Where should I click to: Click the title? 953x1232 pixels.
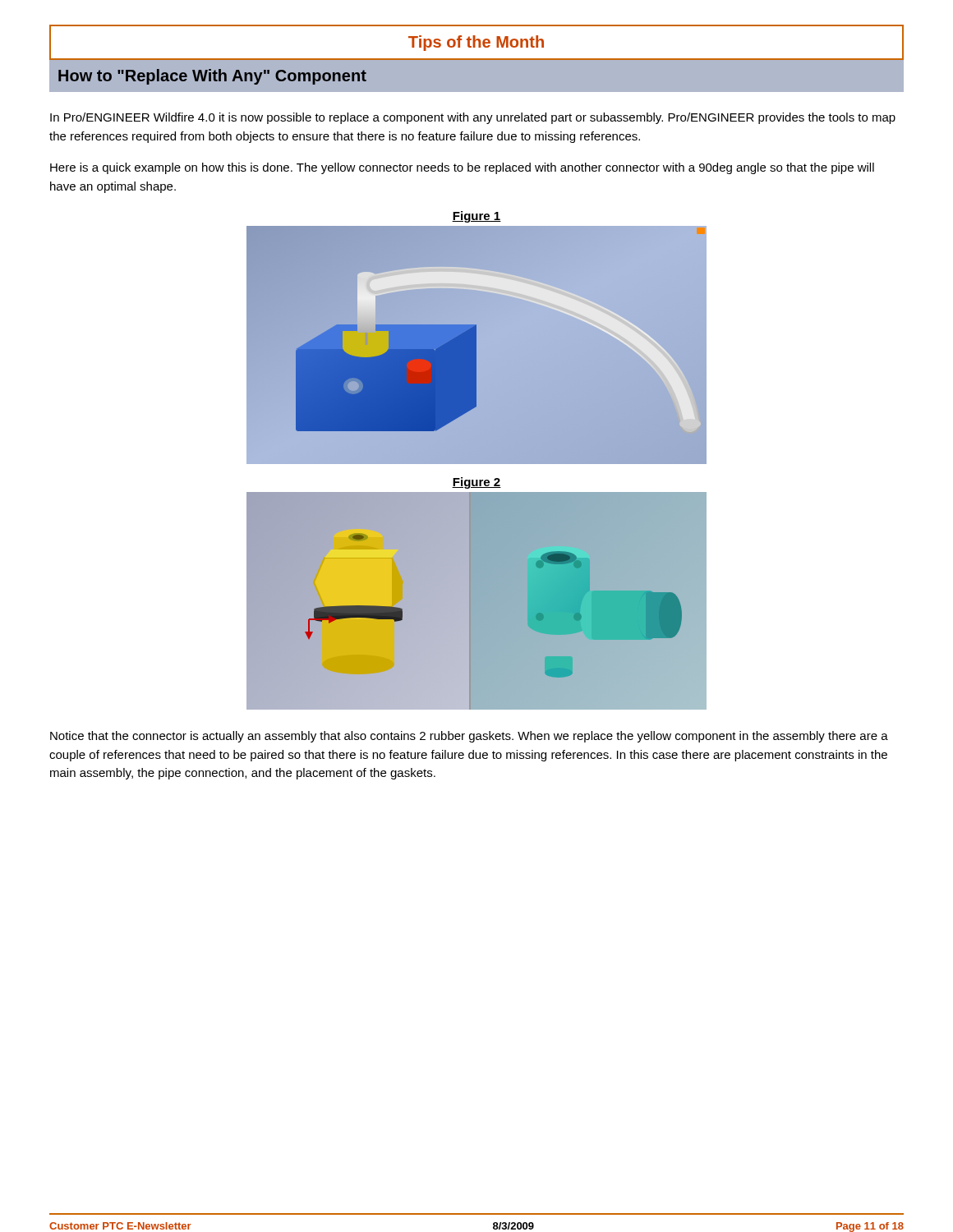tap(476, 42)
